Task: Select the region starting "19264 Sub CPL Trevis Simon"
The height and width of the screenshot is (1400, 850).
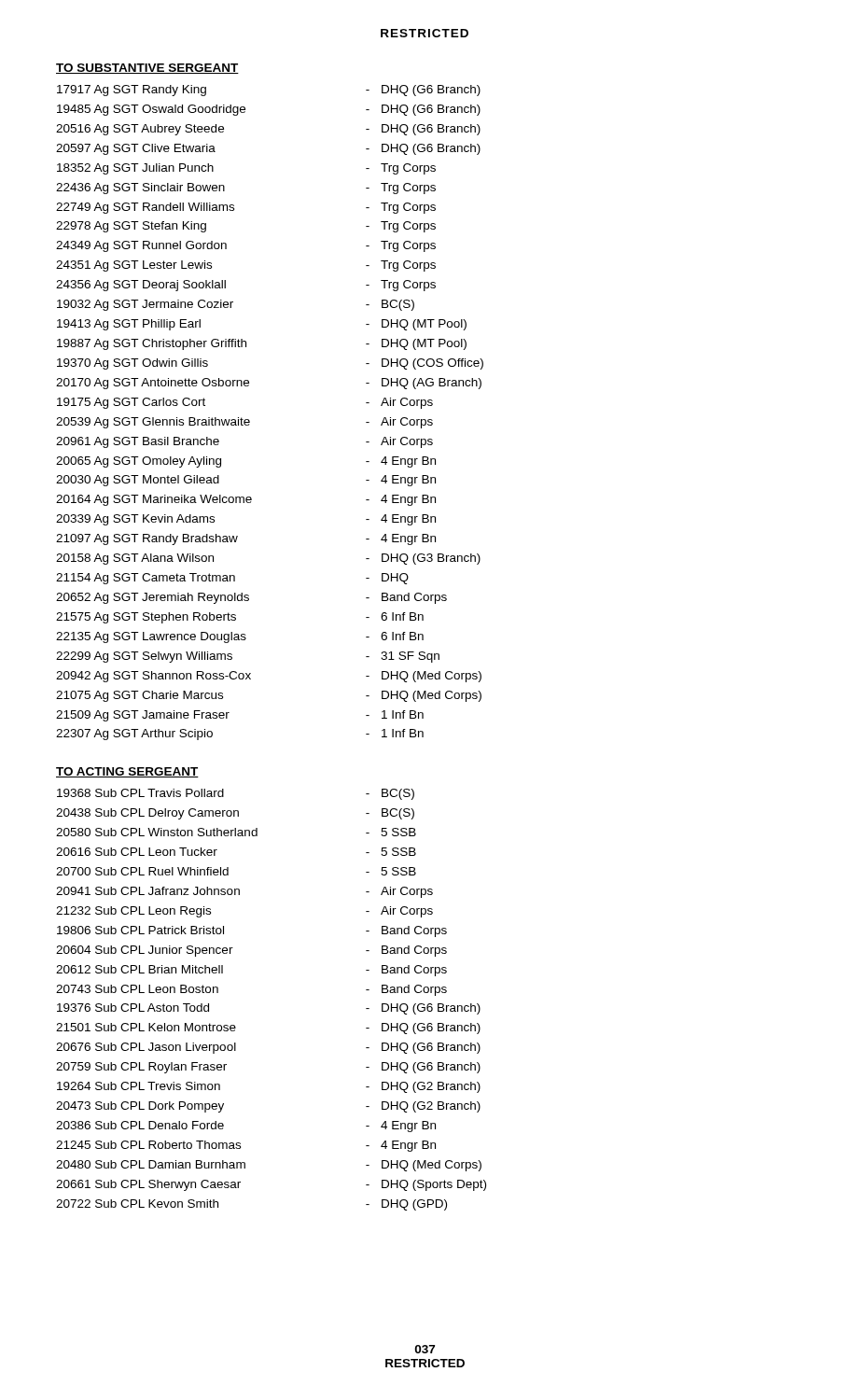Action: pyautogui.click(x=139, y=1087)
